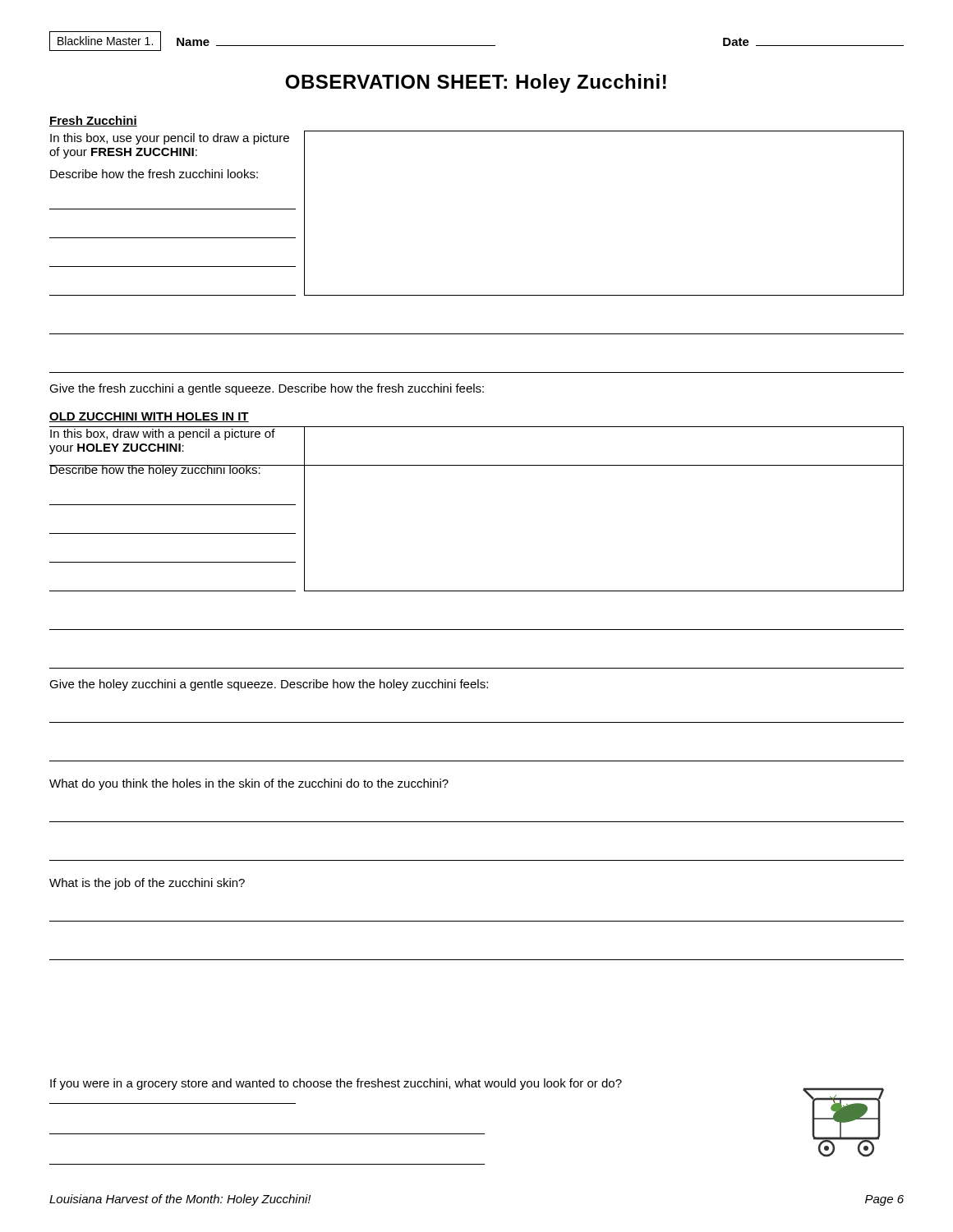Image resolution: width=953 pixels, height=1232 pixels.
Task: Click on the block starting "If you were"
Action: [x=336, y=1090]
